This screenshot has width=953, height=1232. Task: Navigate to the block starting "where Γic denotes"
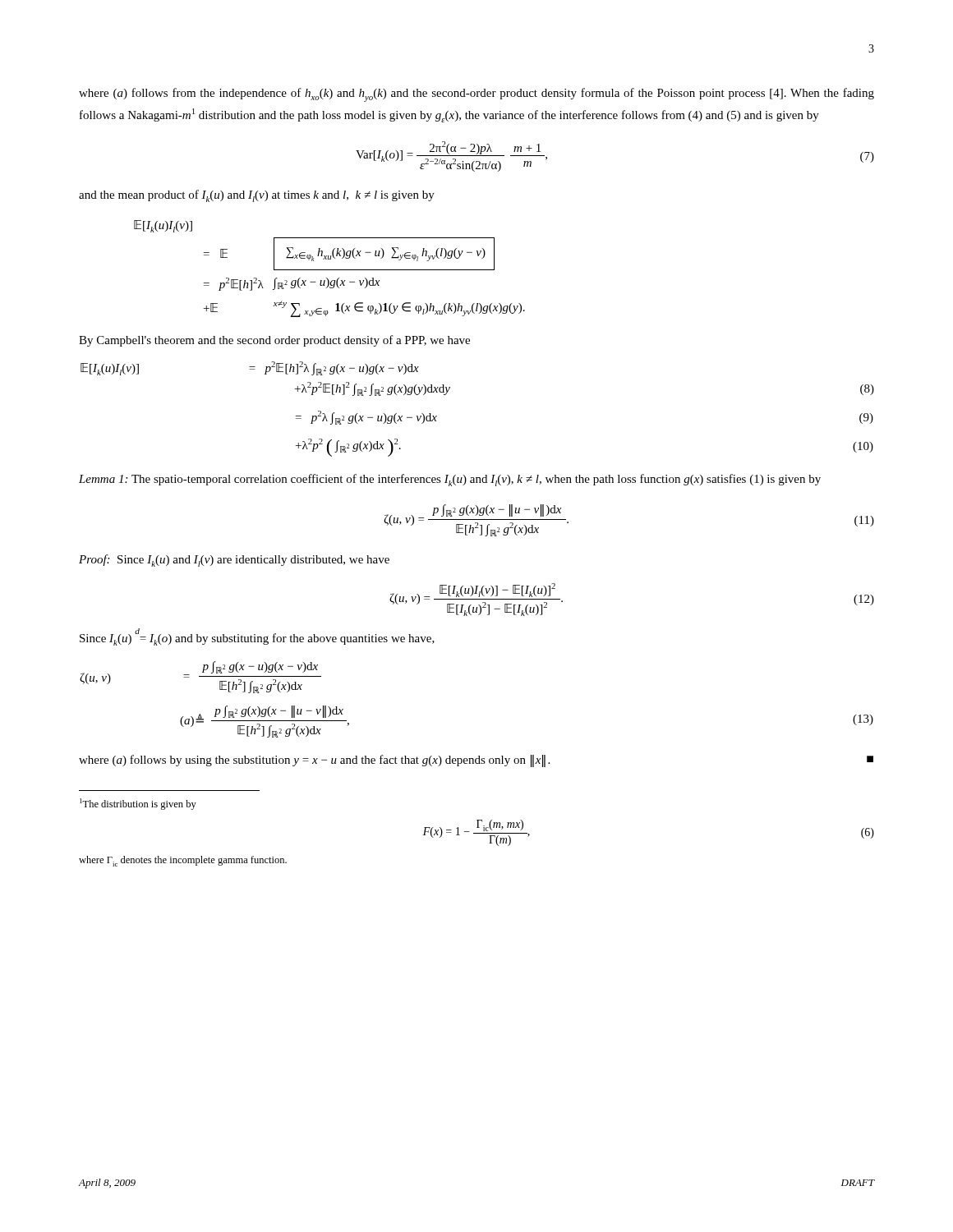183,861
